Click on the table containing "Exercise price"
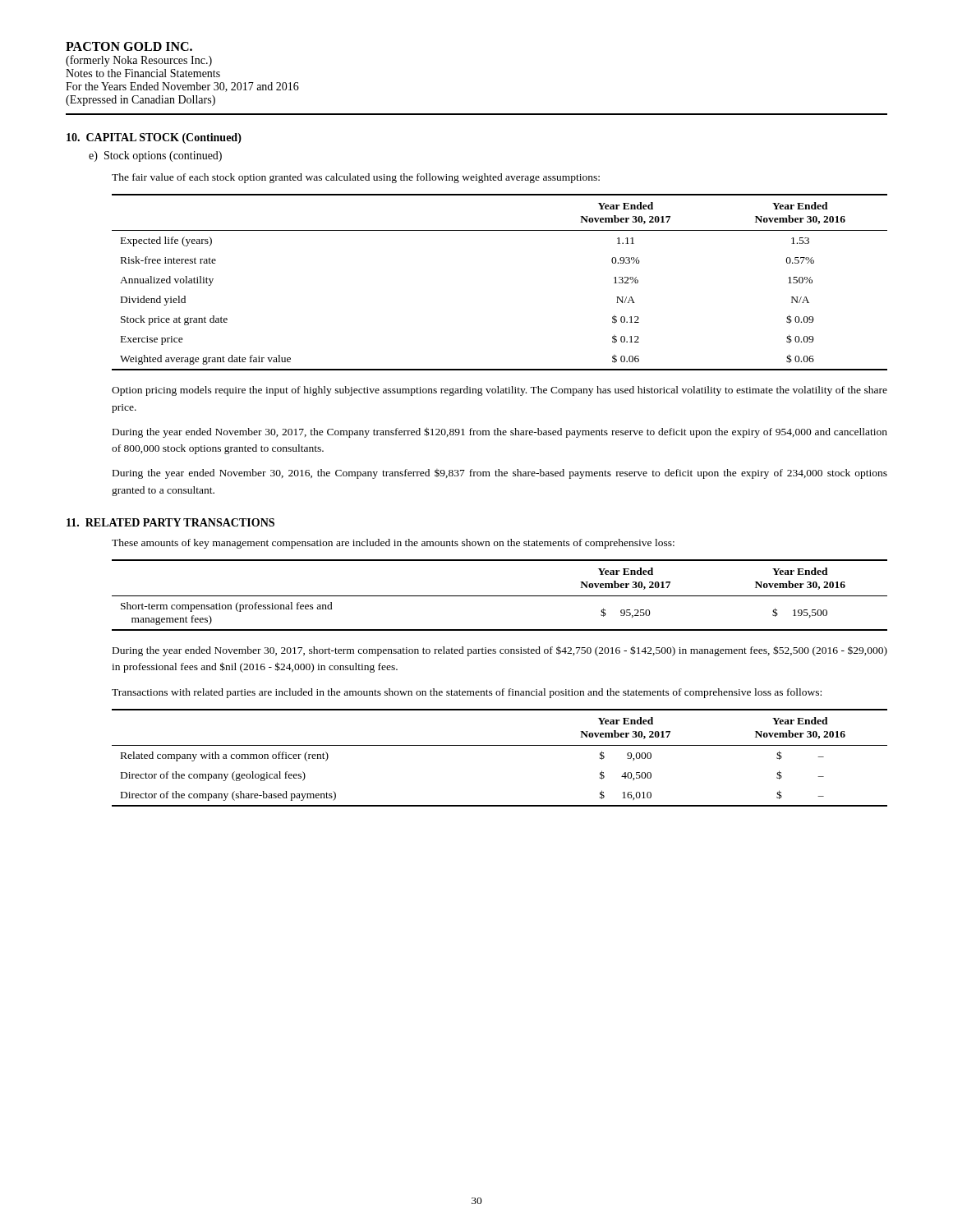 tap(499, 282)
